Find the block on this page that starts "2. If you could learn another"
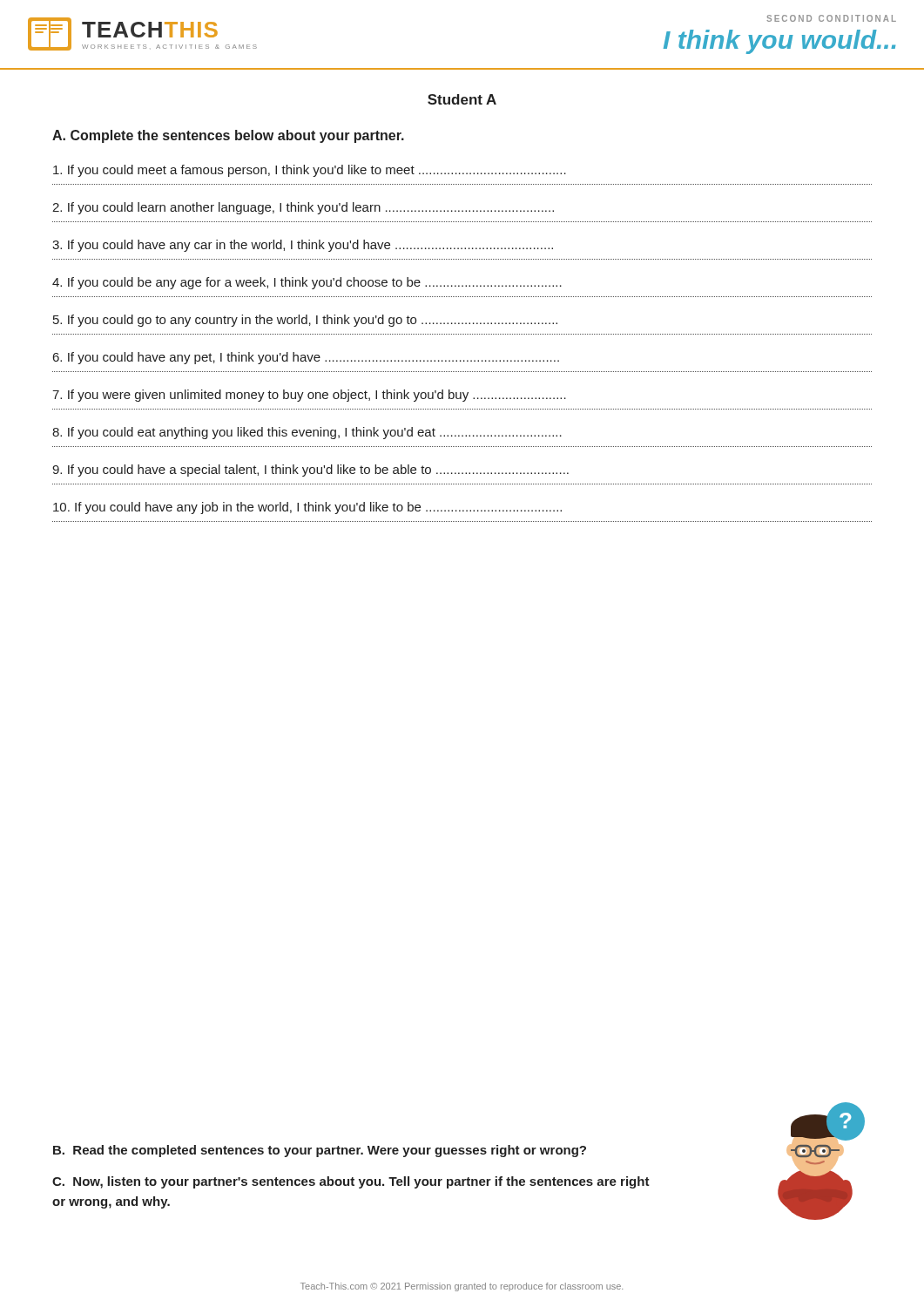Screen dimensions: 1307x924 [x=462, y=210]
